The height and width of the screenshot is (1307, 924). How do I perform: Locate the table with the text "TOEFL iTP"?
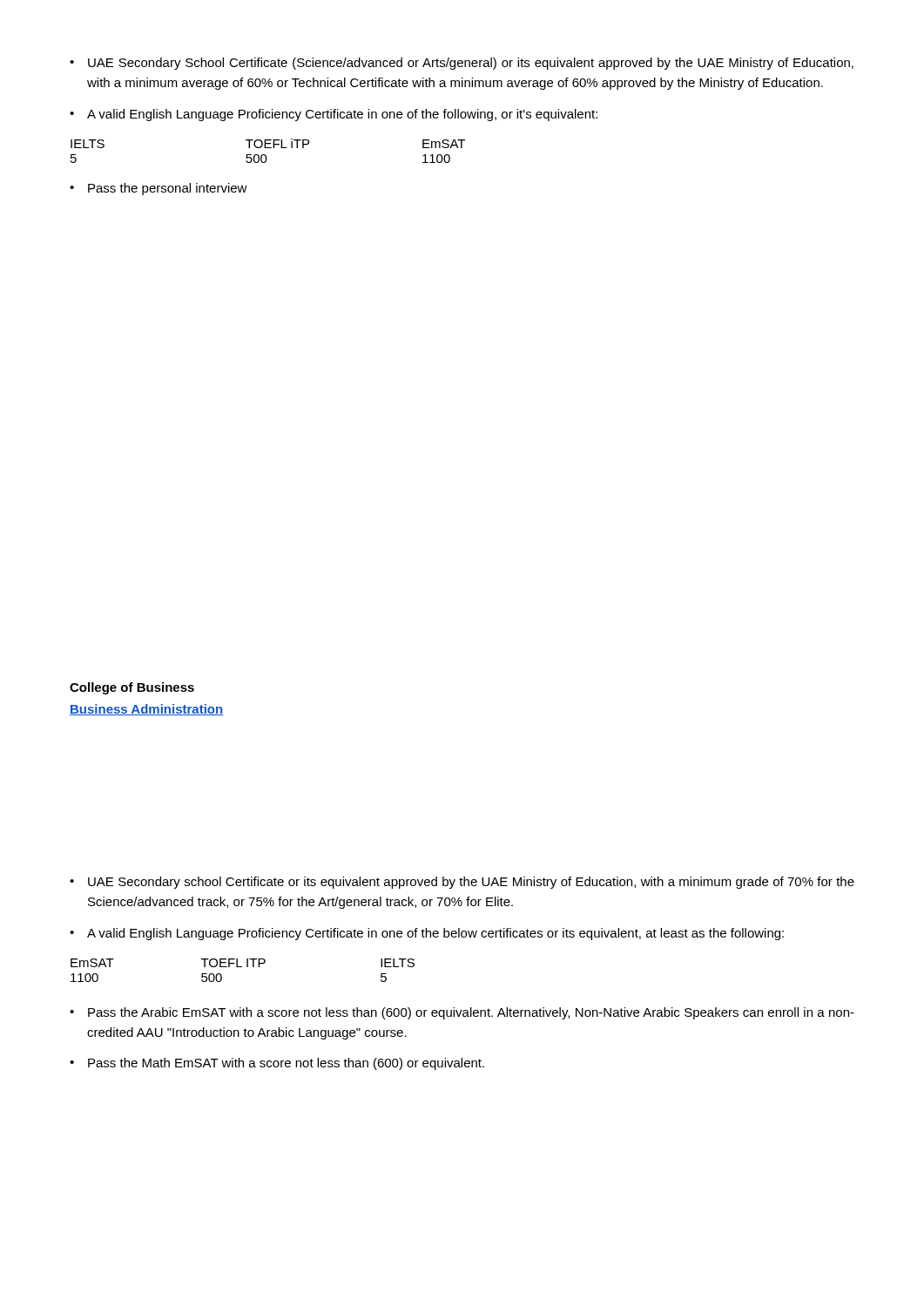(x=462, y=152)
